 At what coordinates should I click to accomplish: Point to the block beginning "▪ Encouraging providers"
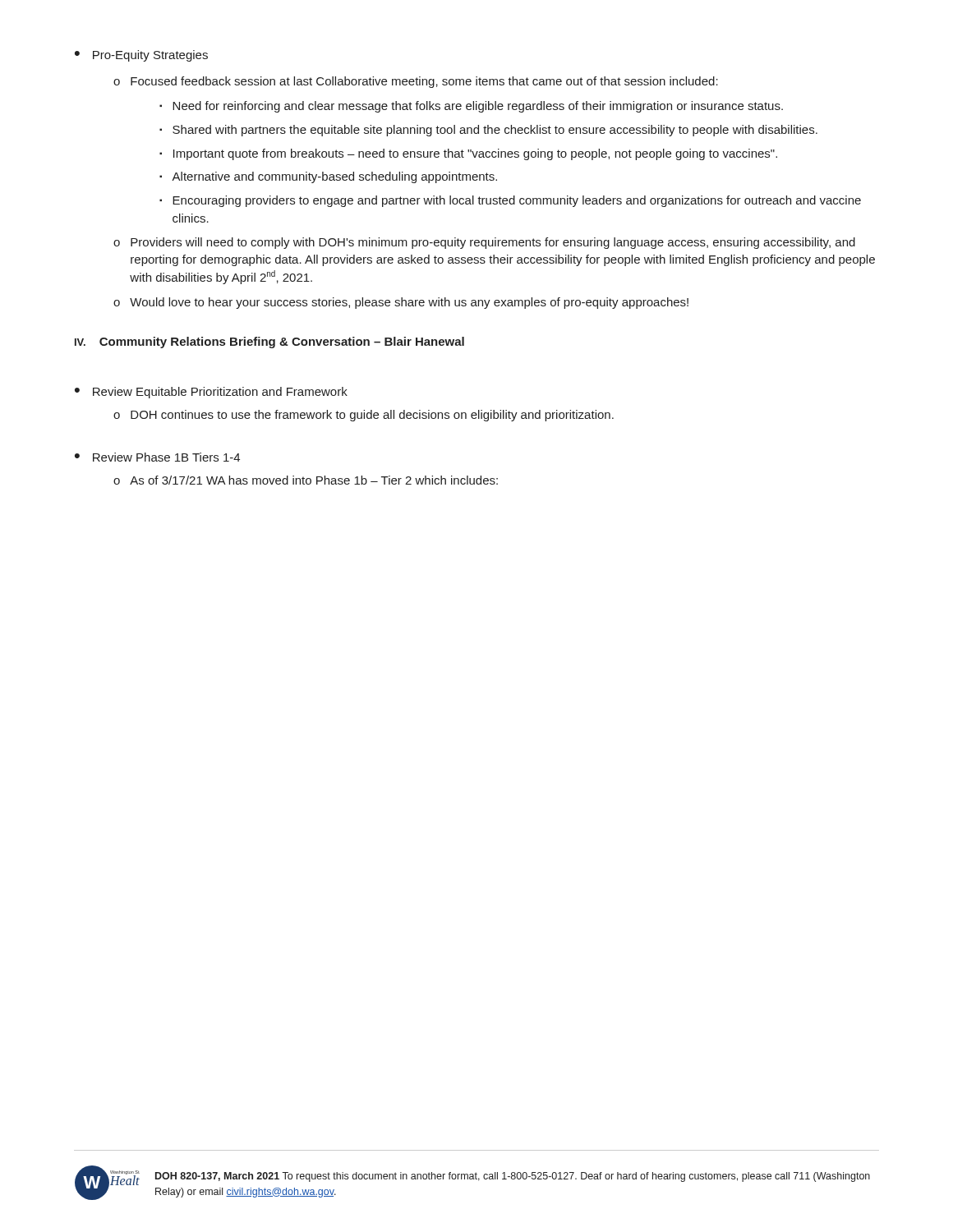tap(519, 209)
